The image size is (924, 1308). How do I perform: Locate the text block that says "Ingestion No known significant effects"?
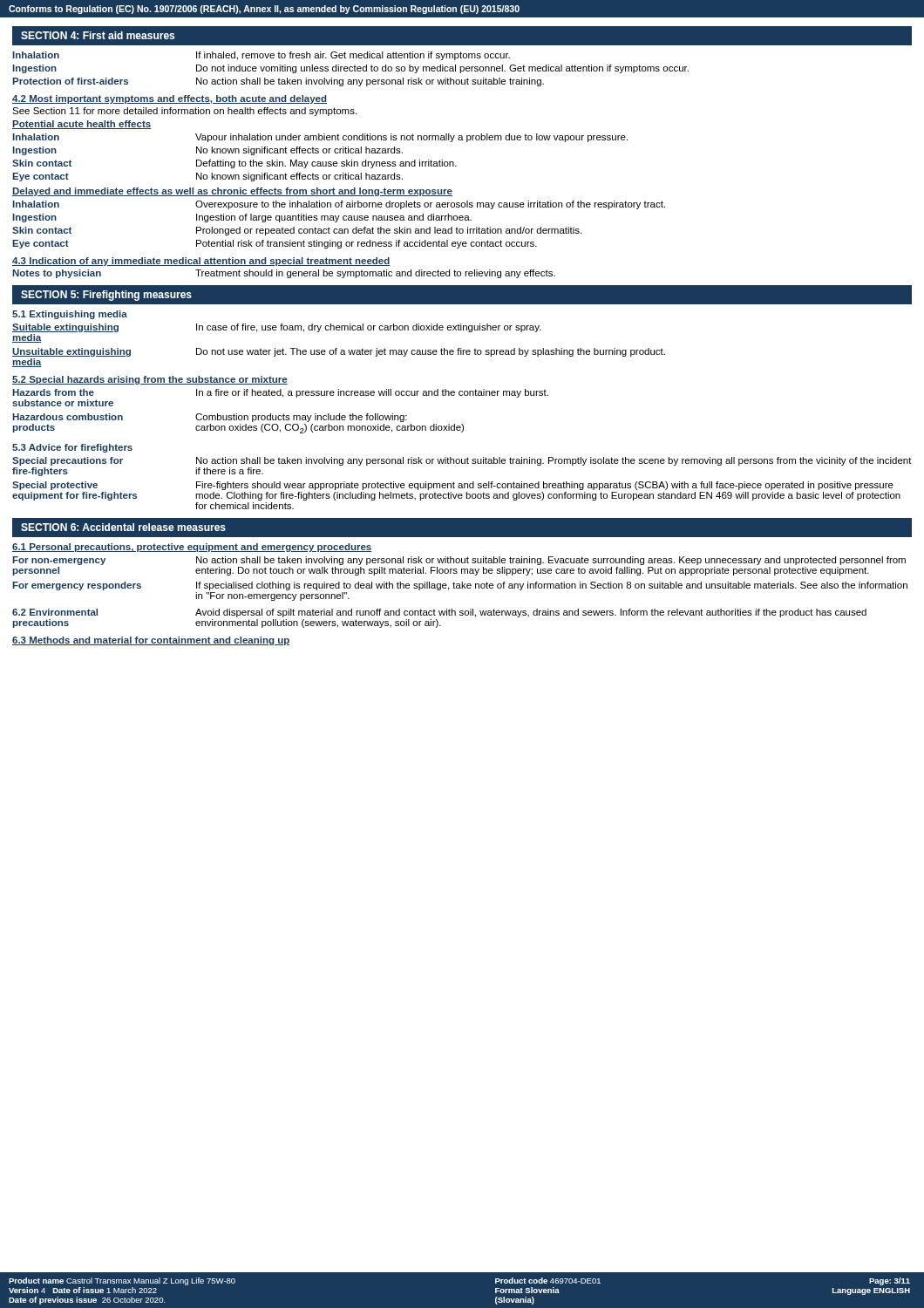click(x=462, y=150)
